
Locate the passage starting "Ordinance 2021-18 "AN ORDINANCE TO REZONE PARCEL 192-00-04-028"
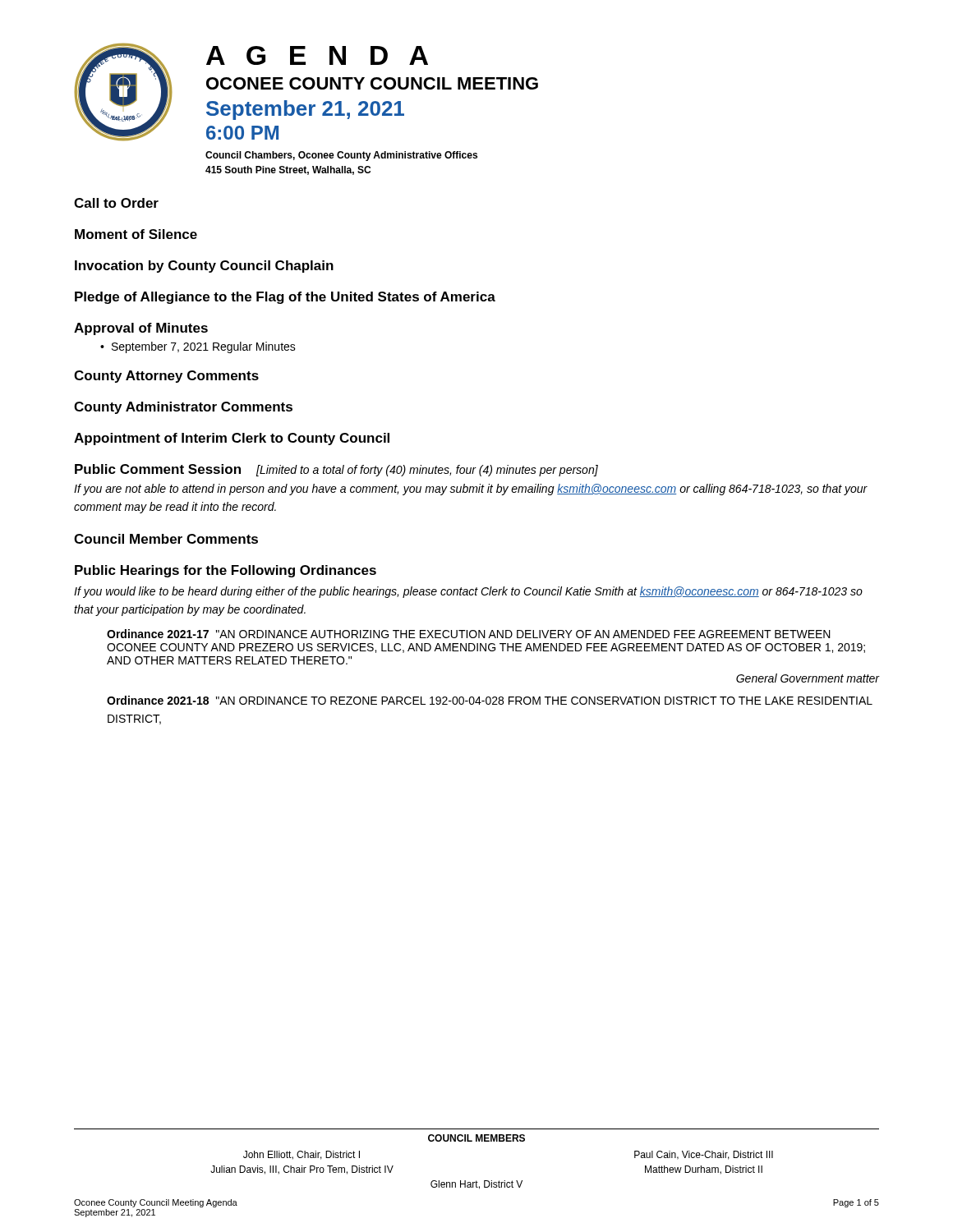pyautogui.click(x=490, y=709)
